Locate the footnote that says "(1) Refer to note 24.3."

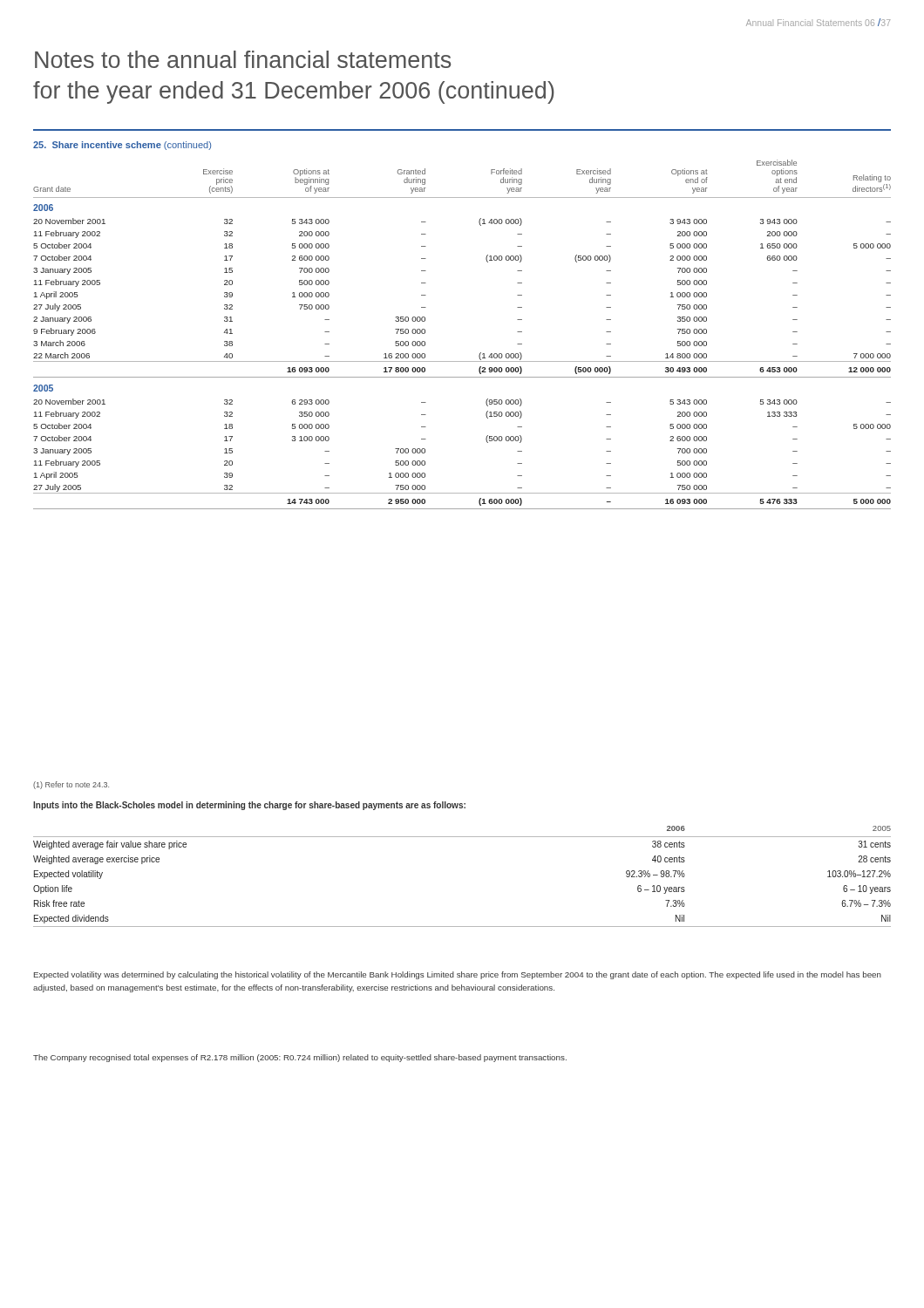tap(71, 785)
